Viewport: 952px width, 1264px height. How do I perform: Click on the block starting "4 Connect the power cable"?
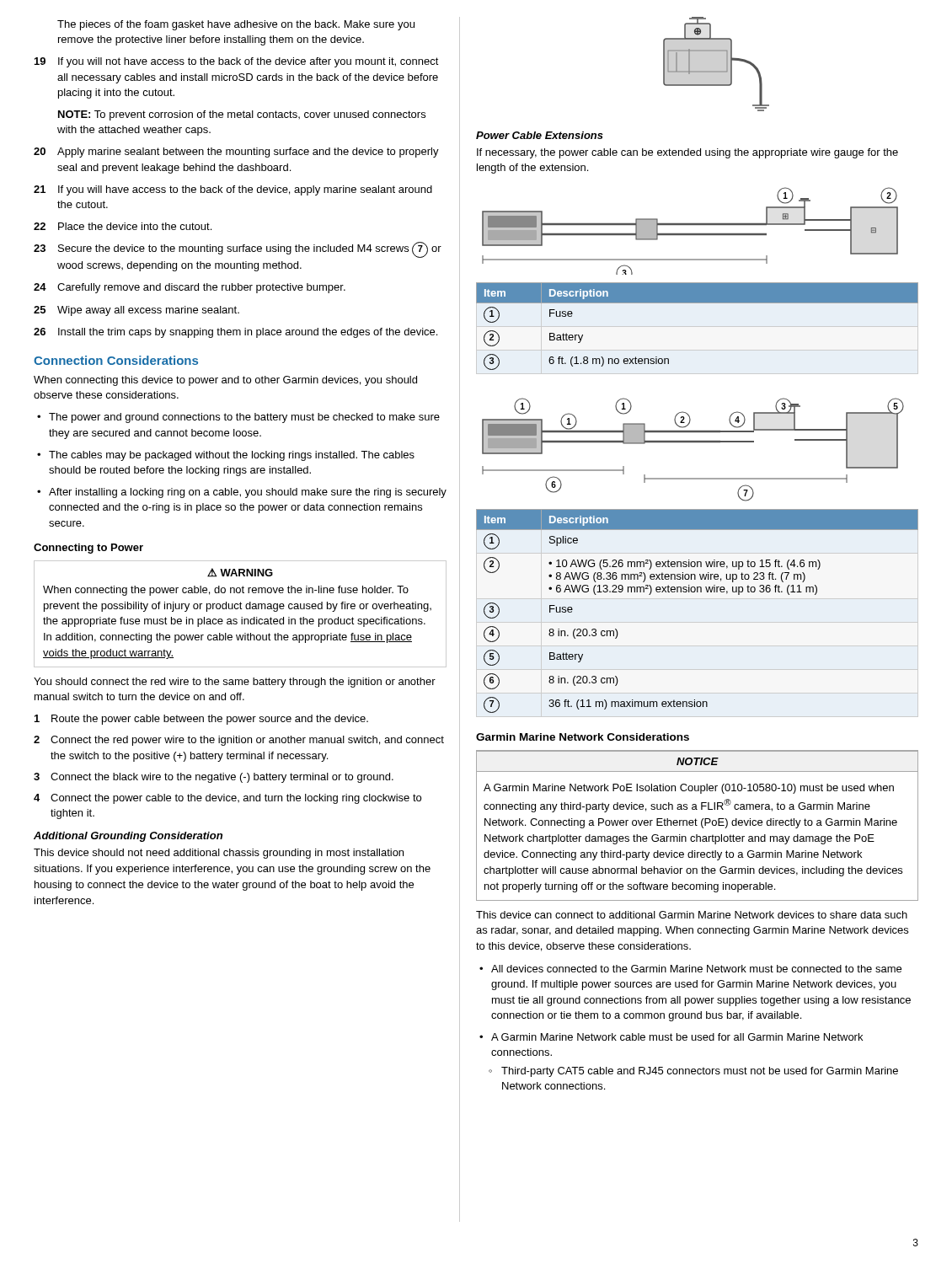coord(240,806)
